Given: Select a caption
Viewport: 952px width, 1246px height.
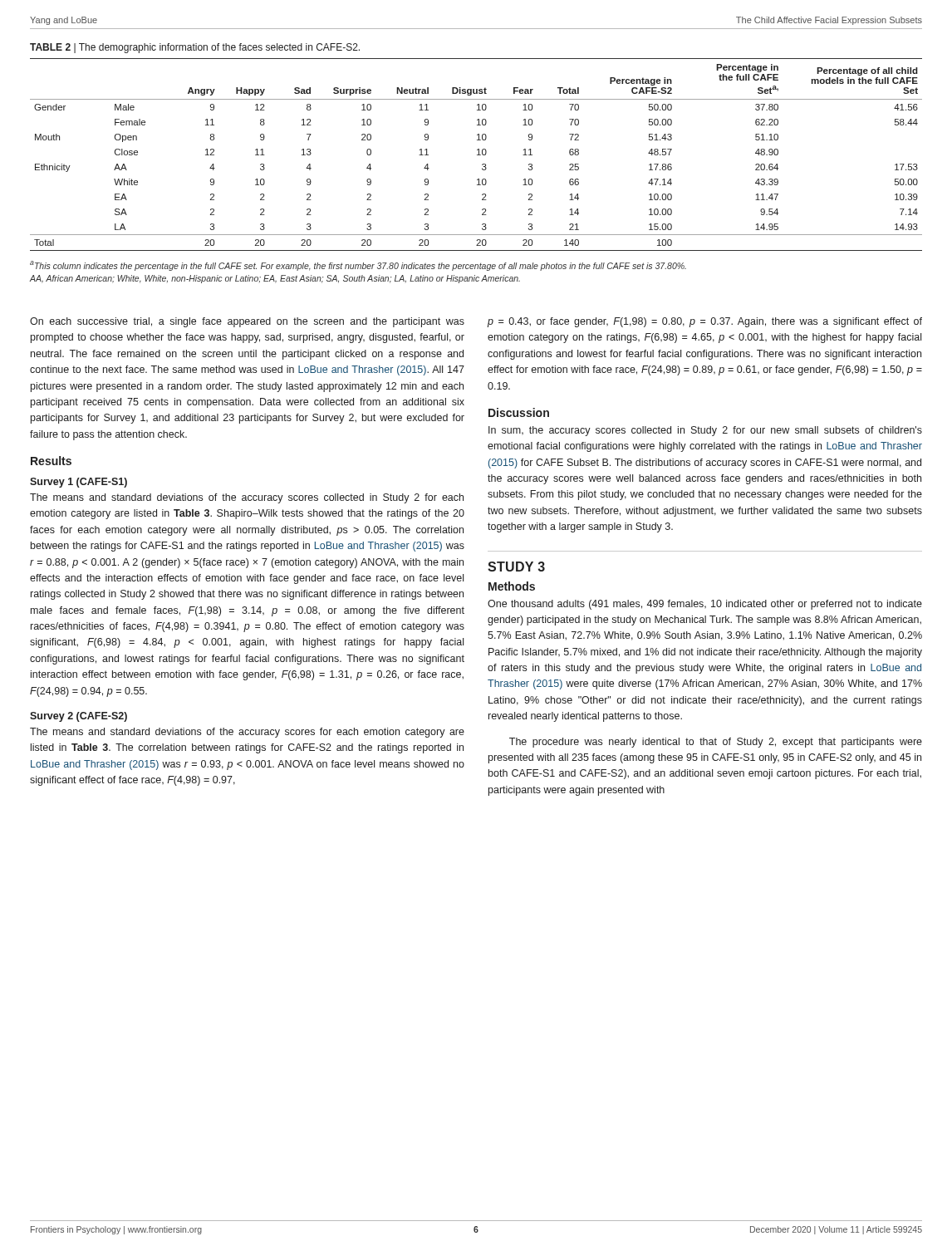Looking at the screenshot, I should coord(195,47).
